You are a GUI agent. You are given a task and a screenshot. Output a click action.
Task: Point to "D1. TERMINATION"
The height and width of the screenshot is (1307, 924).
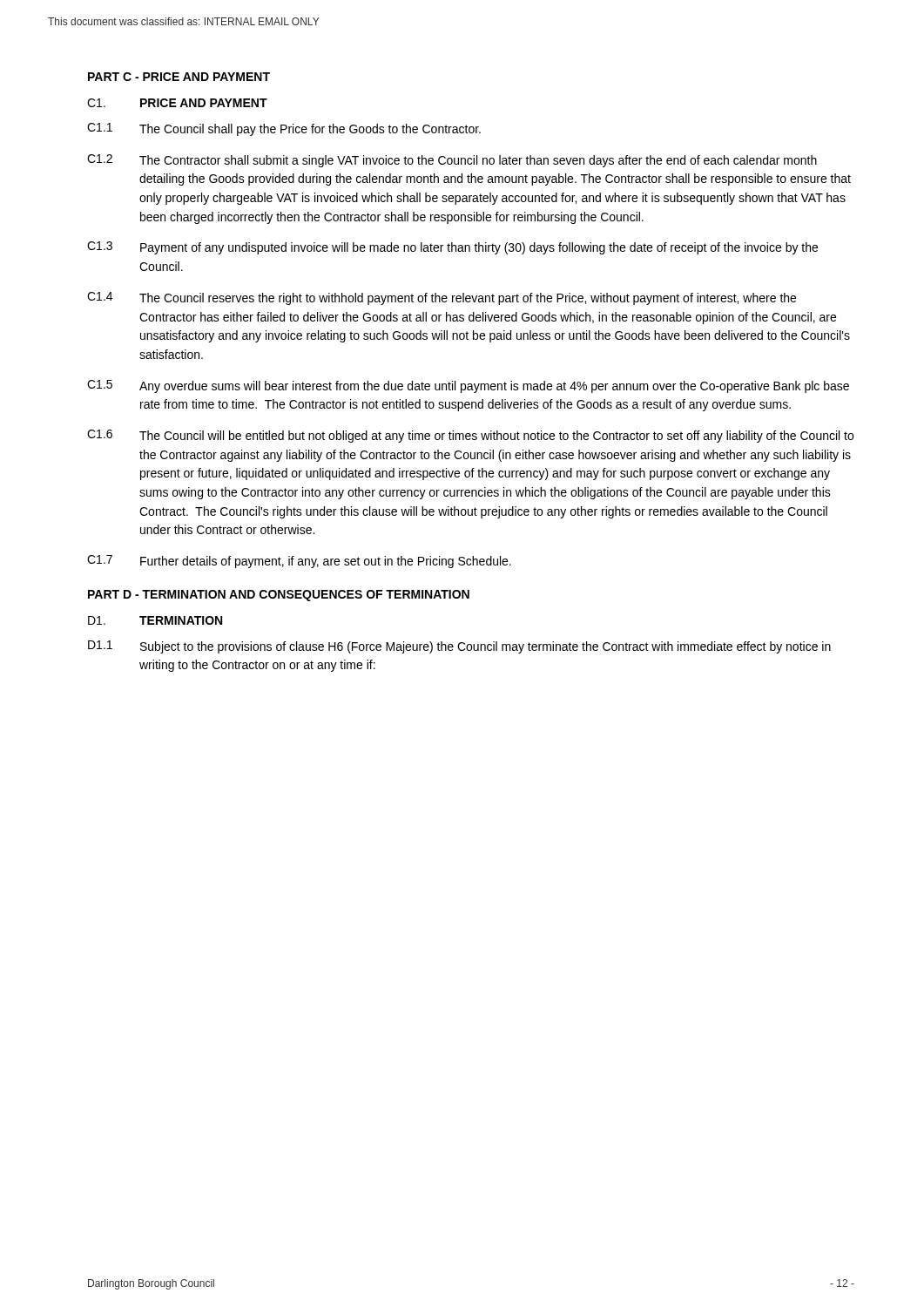coord(155,620)
